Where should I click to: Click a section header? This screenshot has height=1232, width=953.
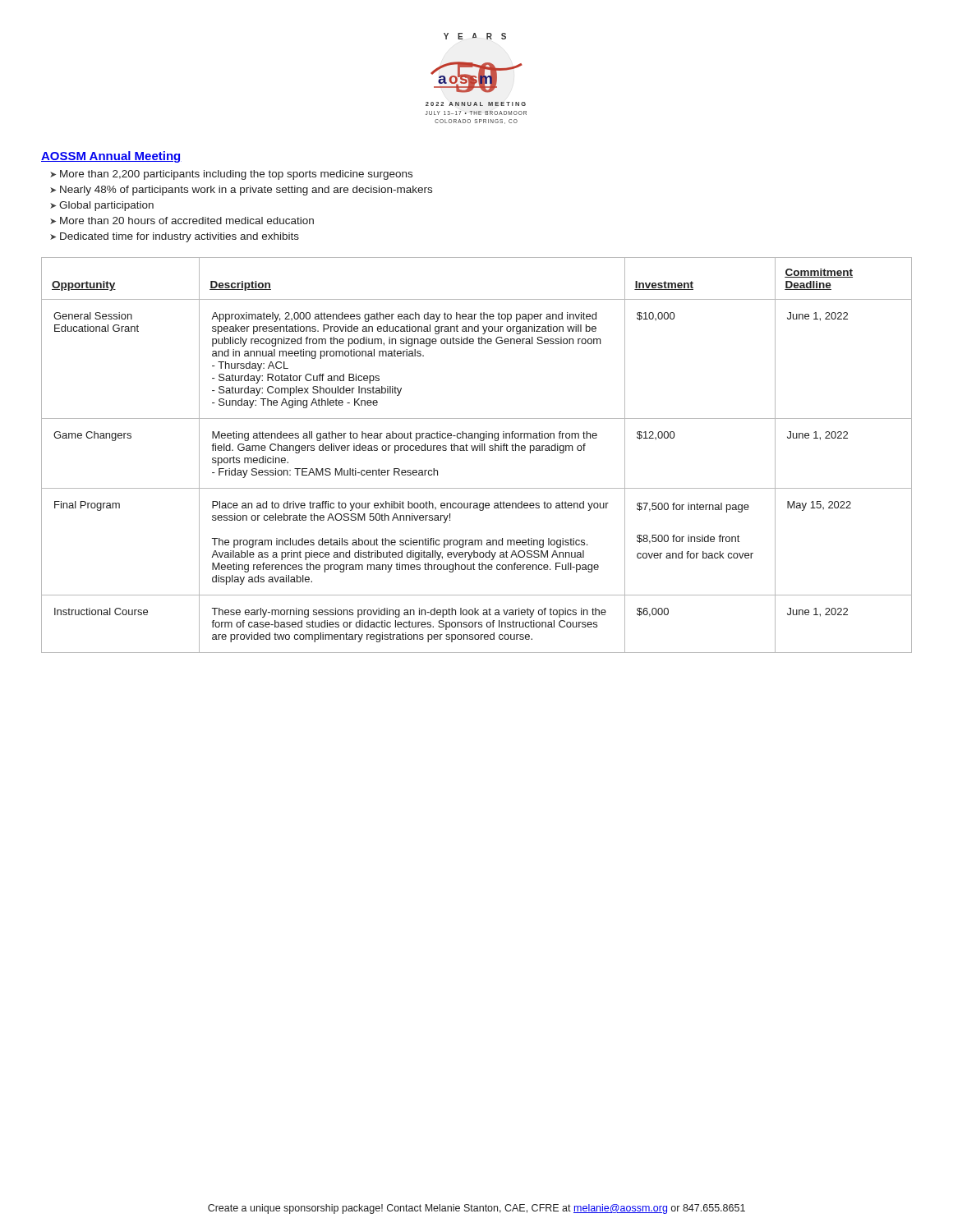(x=111, y=156)
